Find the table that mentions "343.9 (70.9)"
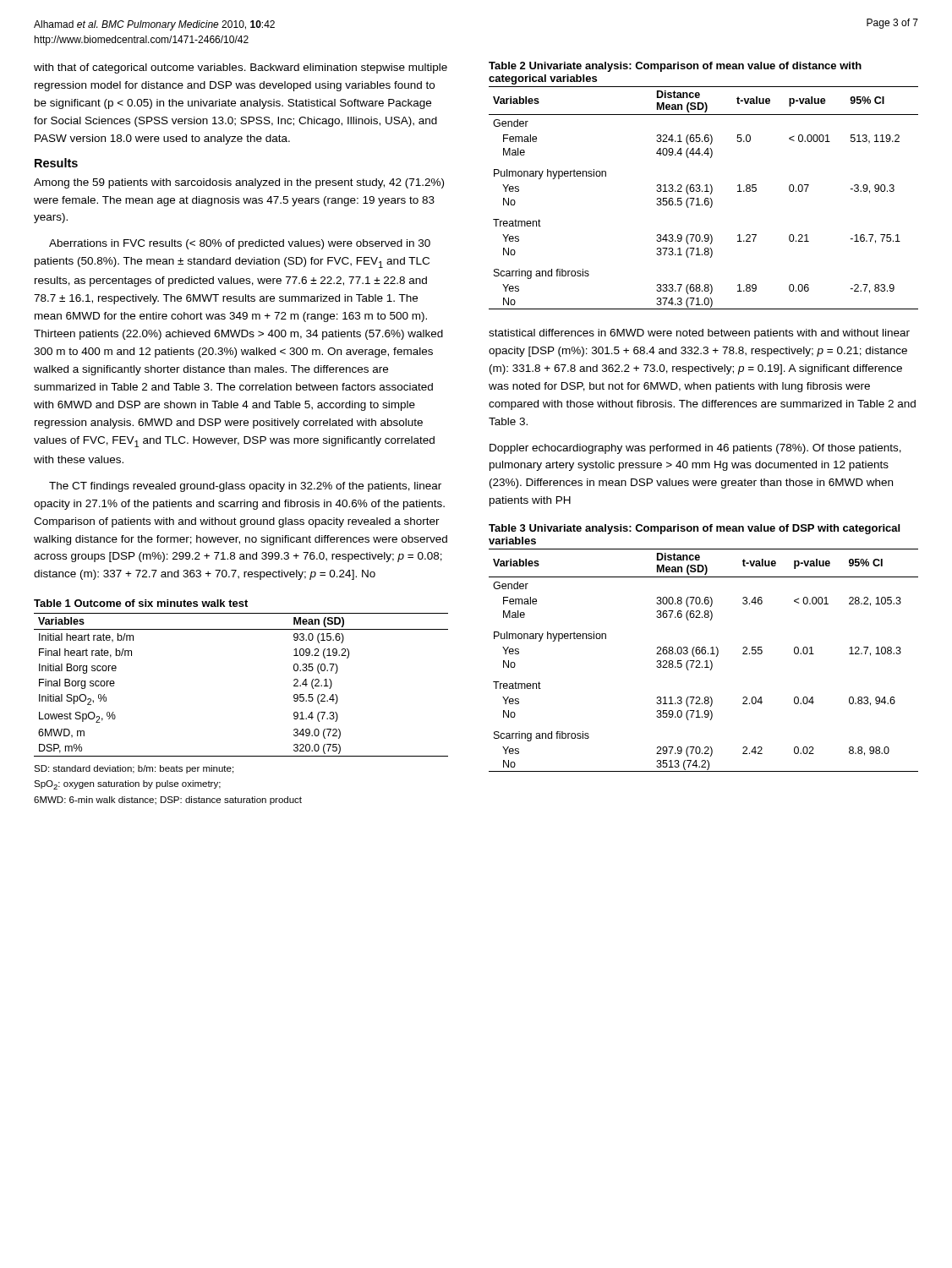This screenshot has width=952, height=1268. coord(703,198)
